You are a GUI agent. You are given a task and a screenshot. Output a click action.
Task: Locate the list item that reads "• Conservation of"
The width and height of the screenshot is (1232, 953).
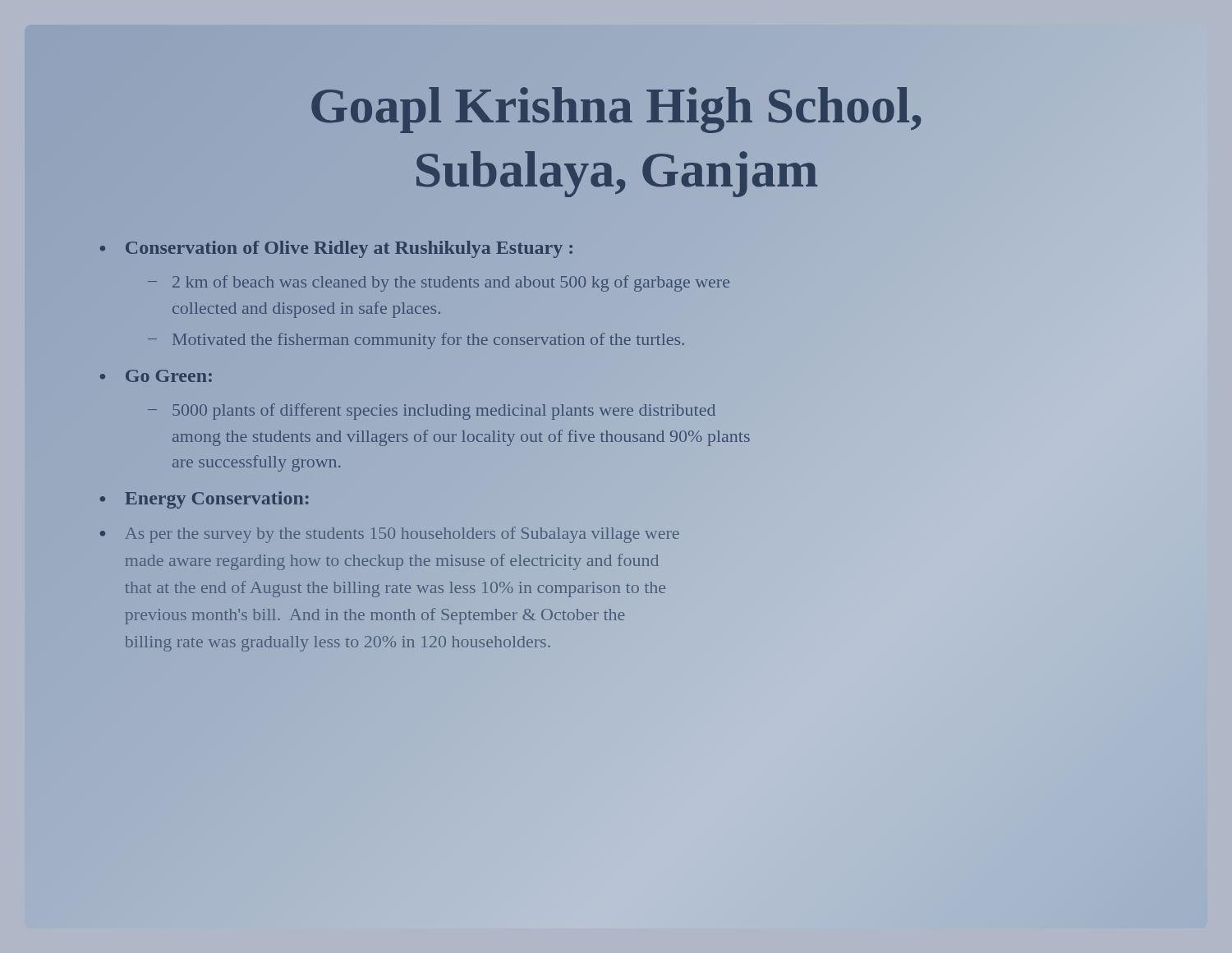pos(336,248)
